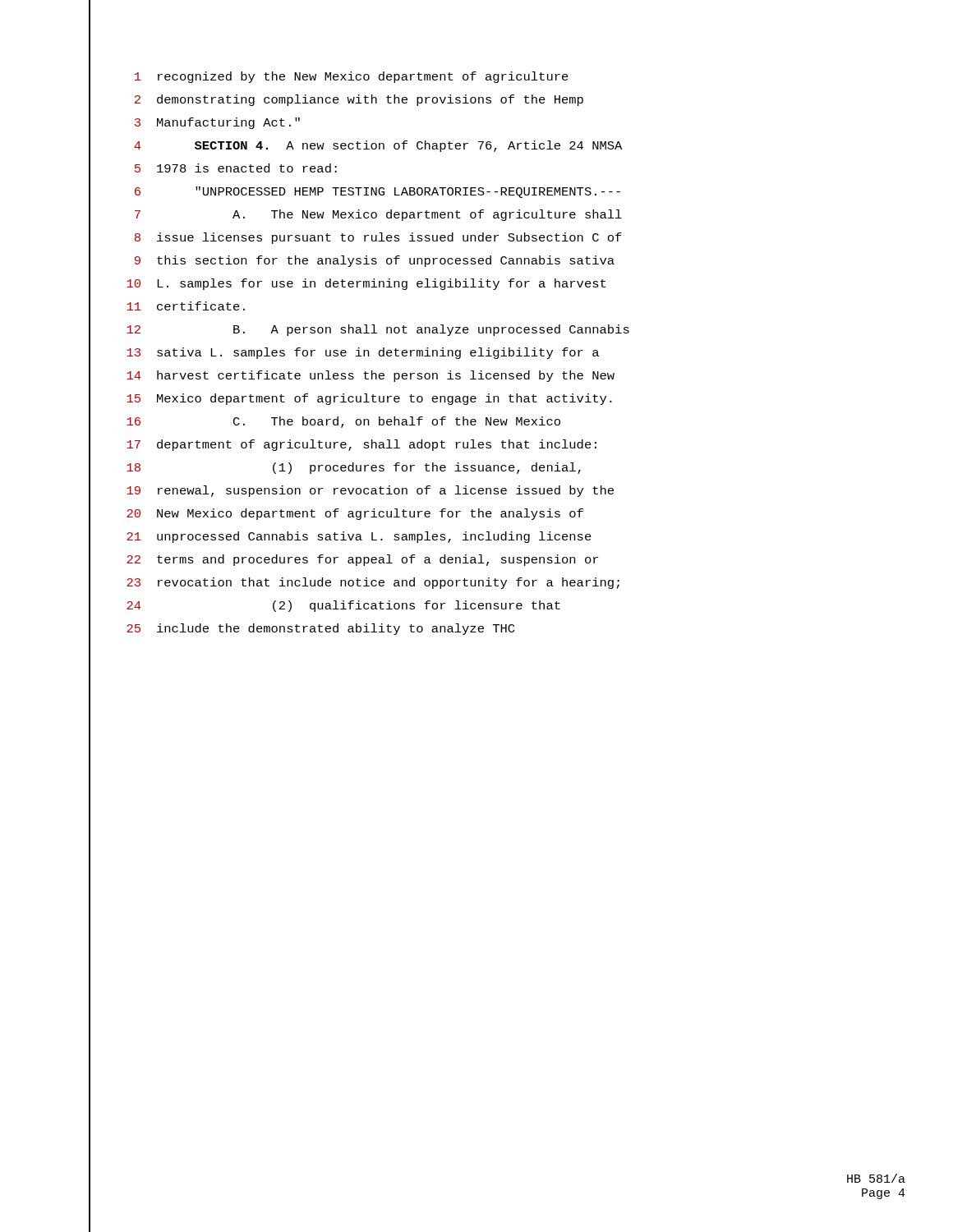Screen dimensions: 1232x953
Task: Find the block on this page that starts "23 revocation that"
Action: (460, 583)
